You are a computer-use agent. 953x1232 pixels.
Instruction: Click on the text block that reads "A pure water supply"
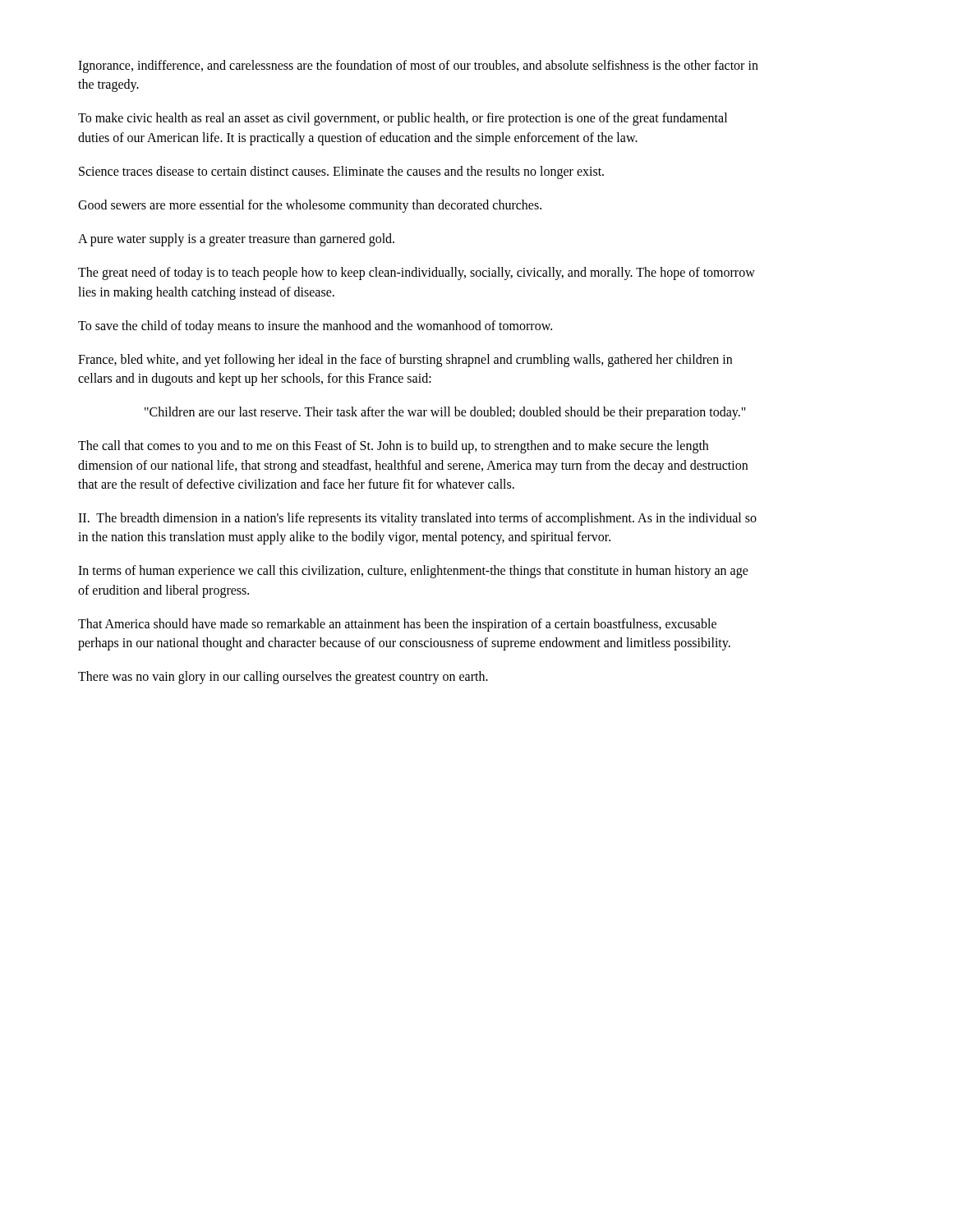[x=237, y=239]
